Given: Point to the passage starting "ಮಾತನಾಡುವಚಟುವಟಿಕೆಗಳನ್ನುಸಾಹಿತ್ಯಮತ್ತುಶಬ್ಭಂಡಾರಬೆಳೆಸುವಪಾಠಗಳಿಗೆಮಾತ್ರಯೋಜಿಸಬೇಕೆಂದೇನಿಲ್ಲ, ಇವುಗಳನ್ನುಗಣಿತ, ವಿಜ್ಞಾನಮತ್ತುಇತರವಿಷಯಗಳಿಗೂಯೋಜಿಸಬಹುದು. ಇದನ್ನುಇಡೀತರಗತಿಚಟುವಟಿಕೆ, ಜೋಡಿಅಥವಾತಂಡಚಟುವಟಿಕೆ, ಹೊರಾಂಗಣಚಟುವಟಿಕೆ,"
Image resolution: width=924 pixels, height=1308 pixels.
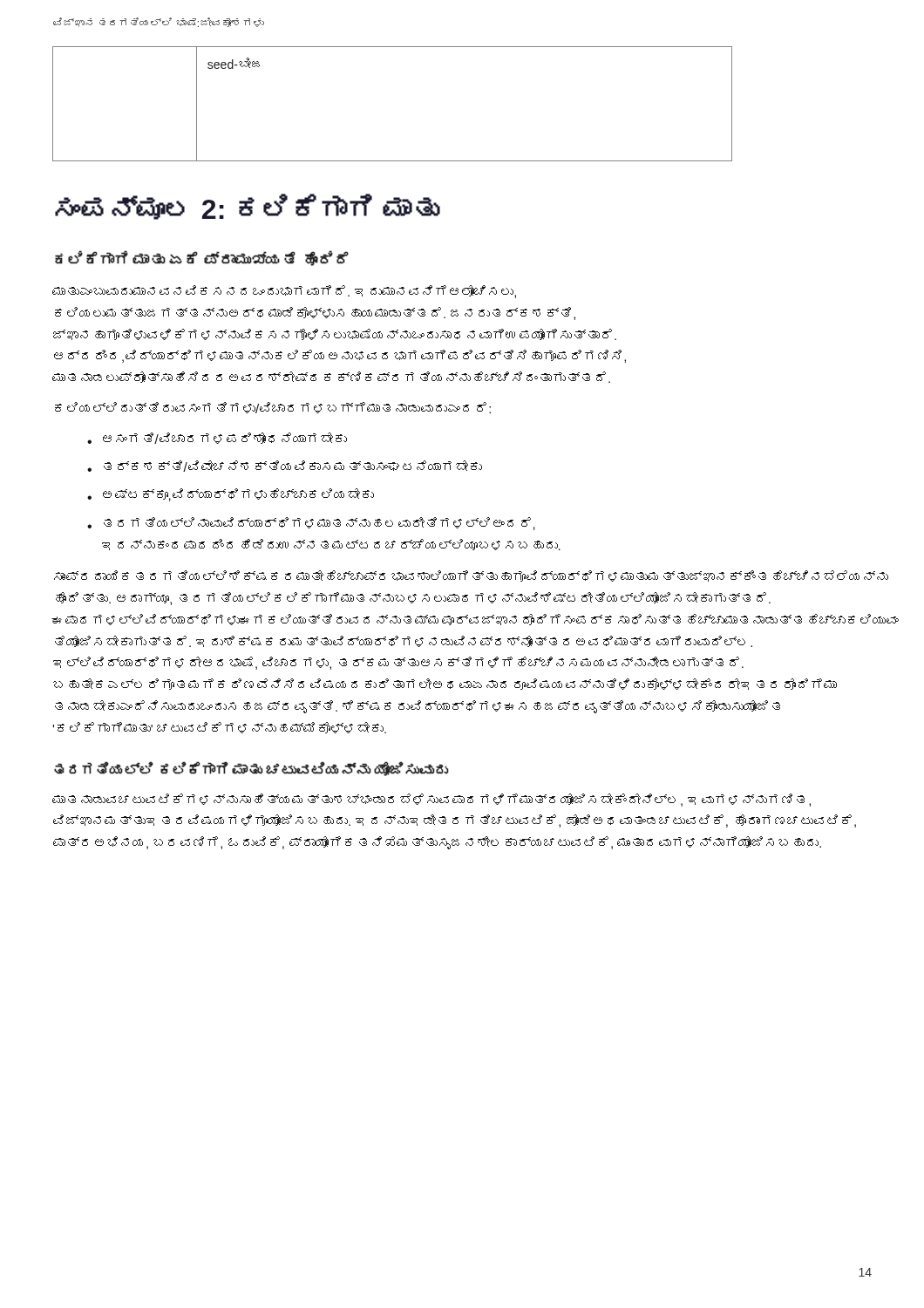Looking at the screenshot, I should pyautogui.click(x=455, y=821).
